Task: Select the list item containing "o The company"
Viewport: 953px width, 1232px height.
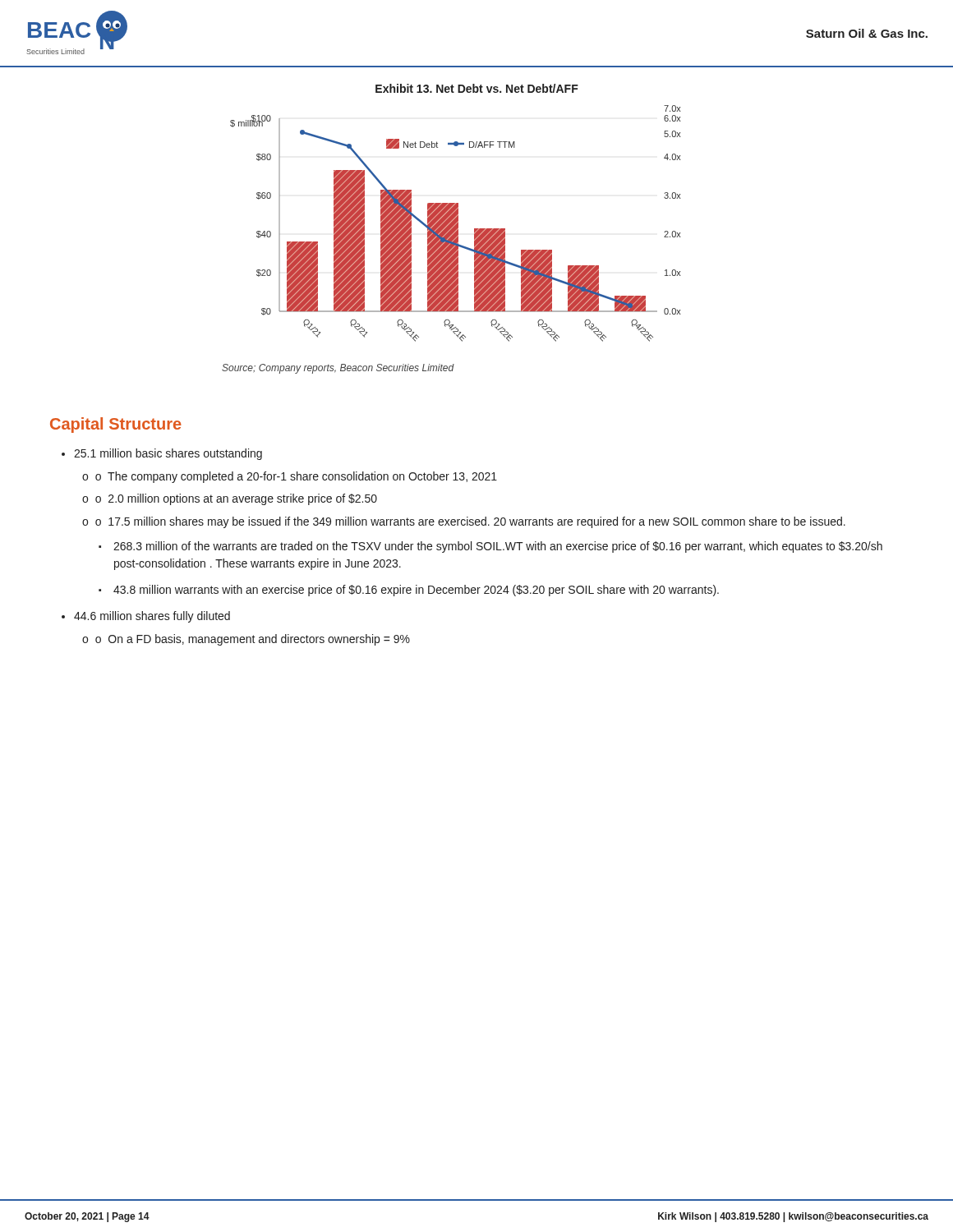Action: point(296,476)
